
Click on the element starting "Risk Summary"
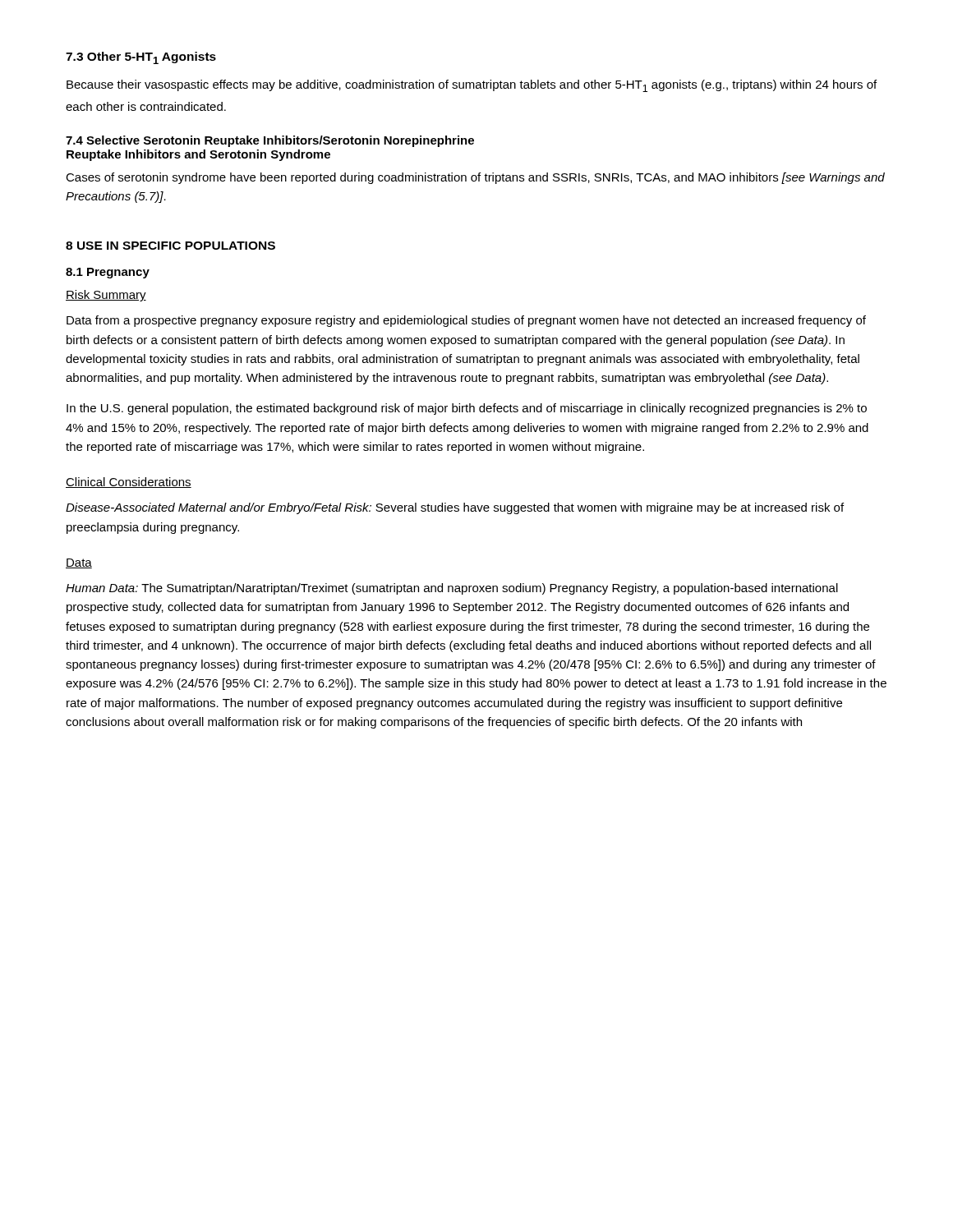[106, 295]
